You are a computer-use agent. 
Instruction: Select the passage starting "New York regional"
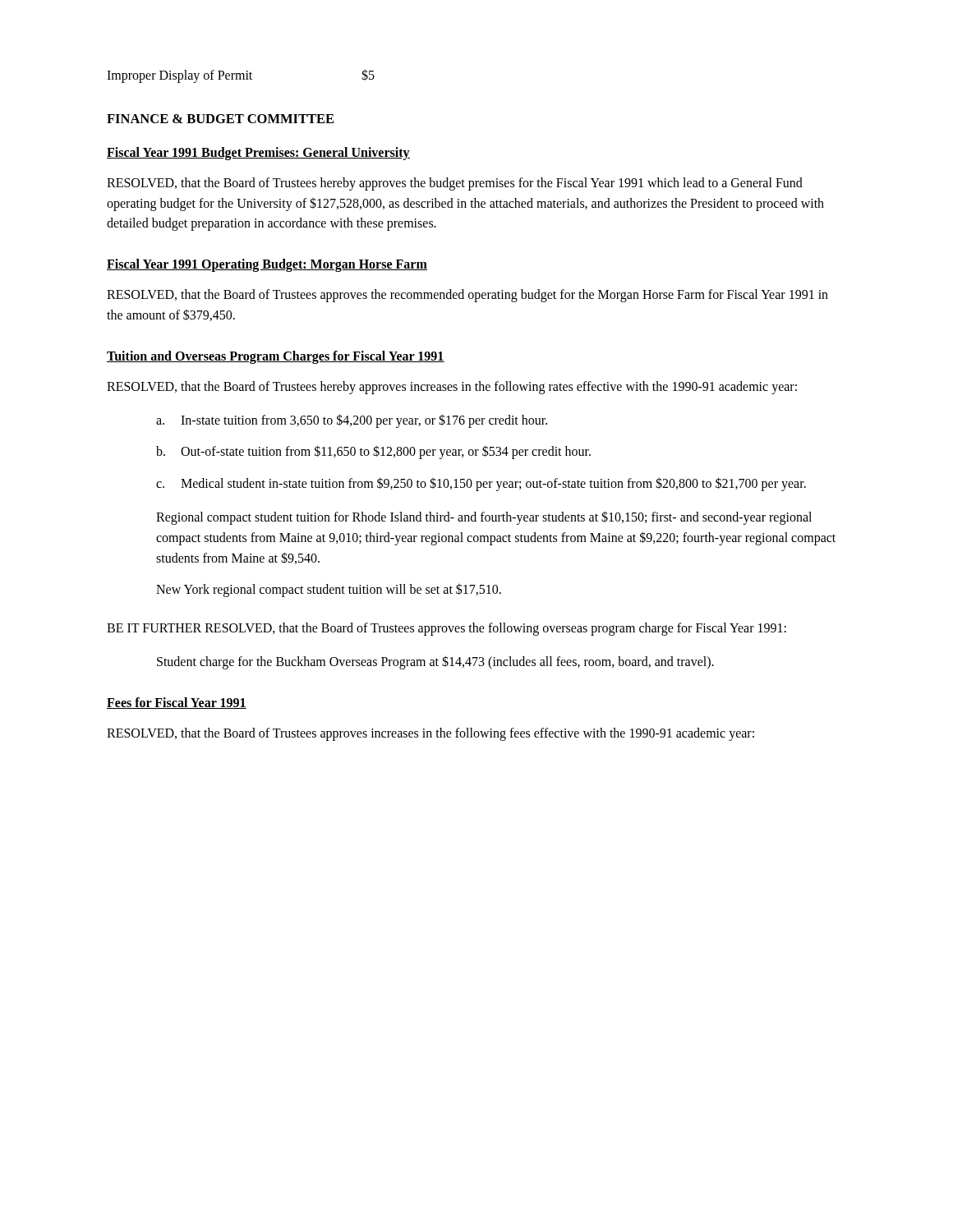pos(329,590)
